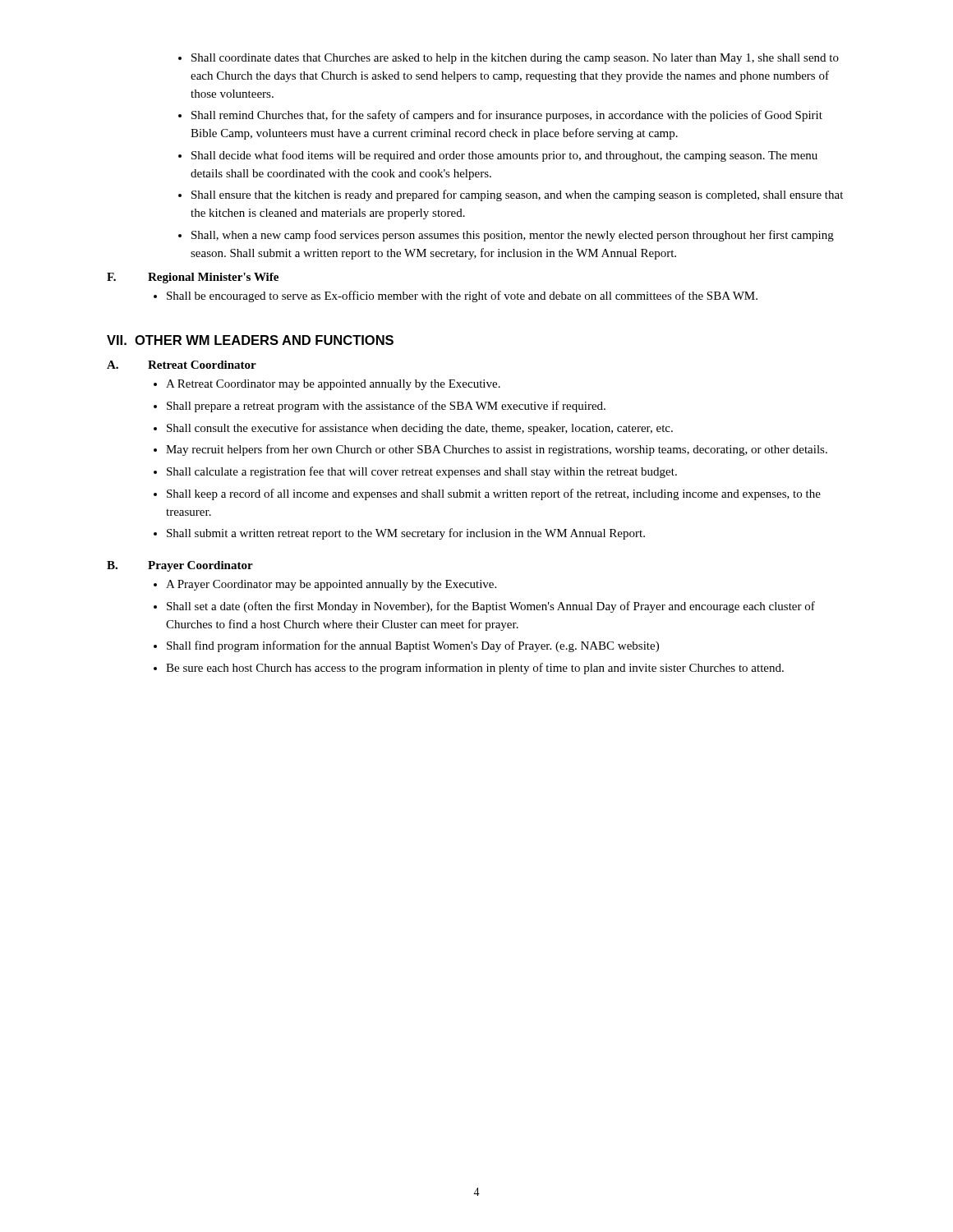
Task: Point to the block beginning "Shall, when a"
Action: click(518, 244)
